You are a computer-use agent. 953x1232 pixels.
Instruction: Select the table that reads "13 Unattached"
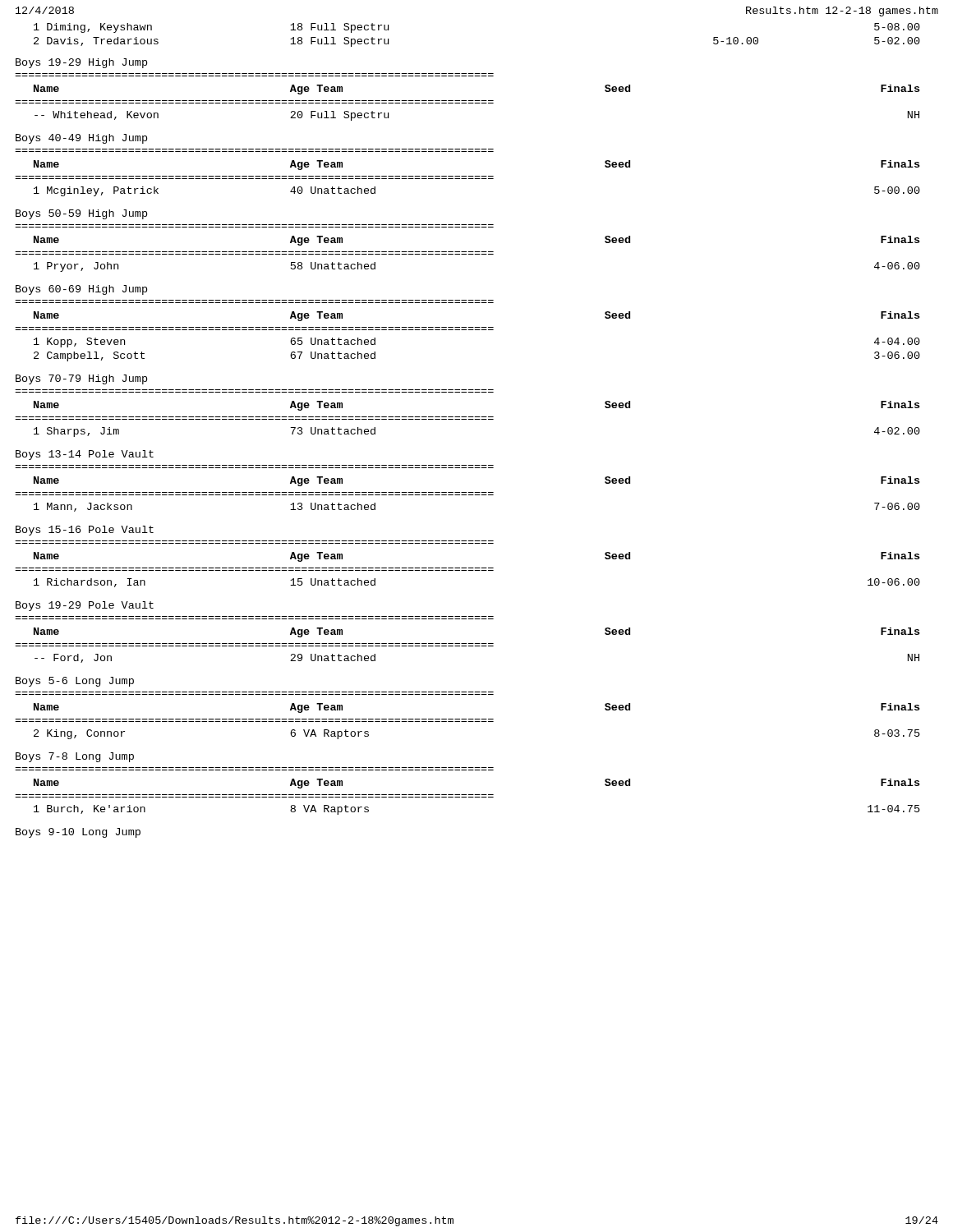tap(476, 508)
